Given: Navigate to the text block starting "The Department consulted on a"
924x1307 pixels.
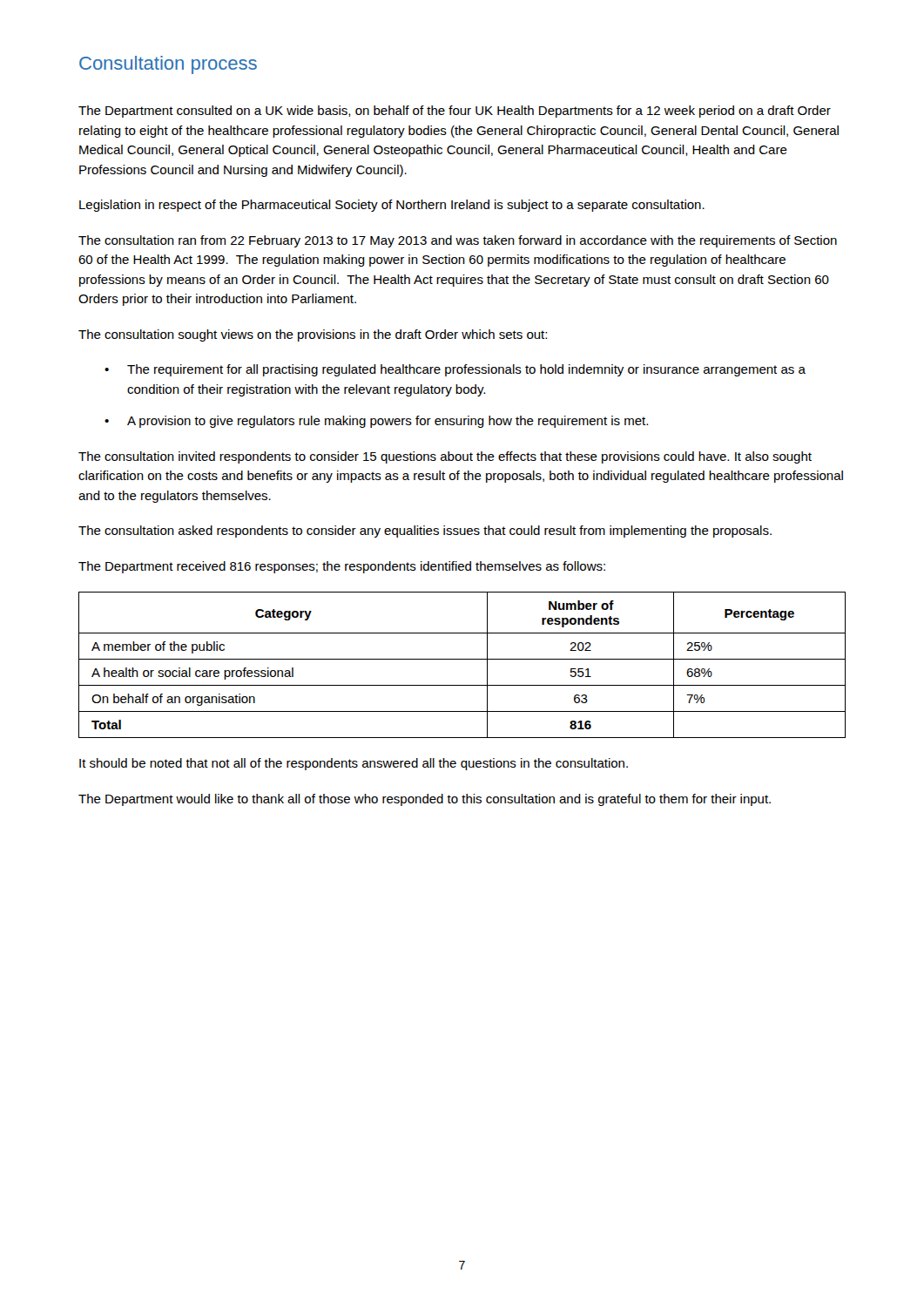Looking at the screenshot, I should click(x=459, y=140).
